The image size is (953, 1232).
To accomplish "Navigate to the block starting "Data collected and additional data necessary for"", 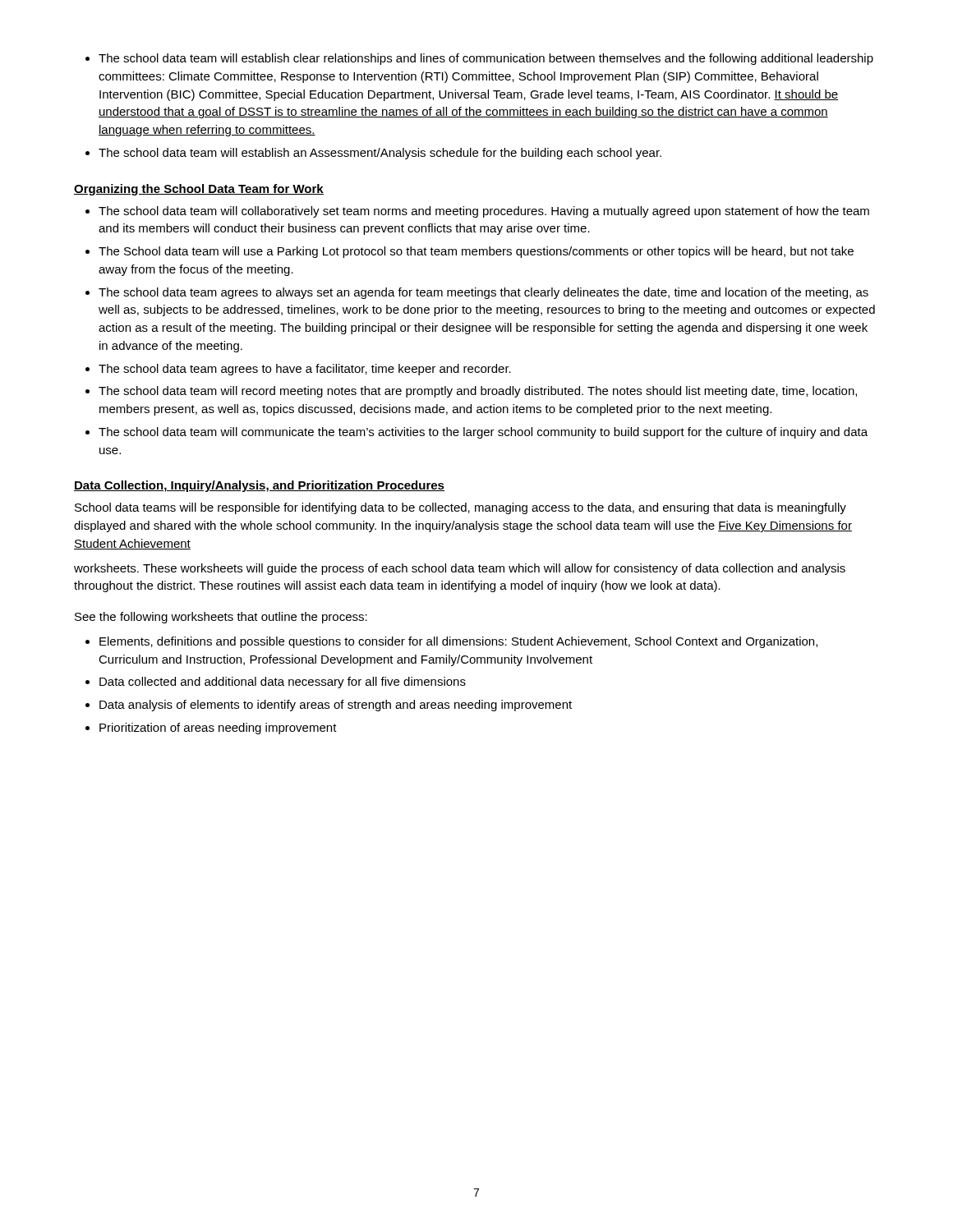I will pyautogui.click(x=283, y=683).
